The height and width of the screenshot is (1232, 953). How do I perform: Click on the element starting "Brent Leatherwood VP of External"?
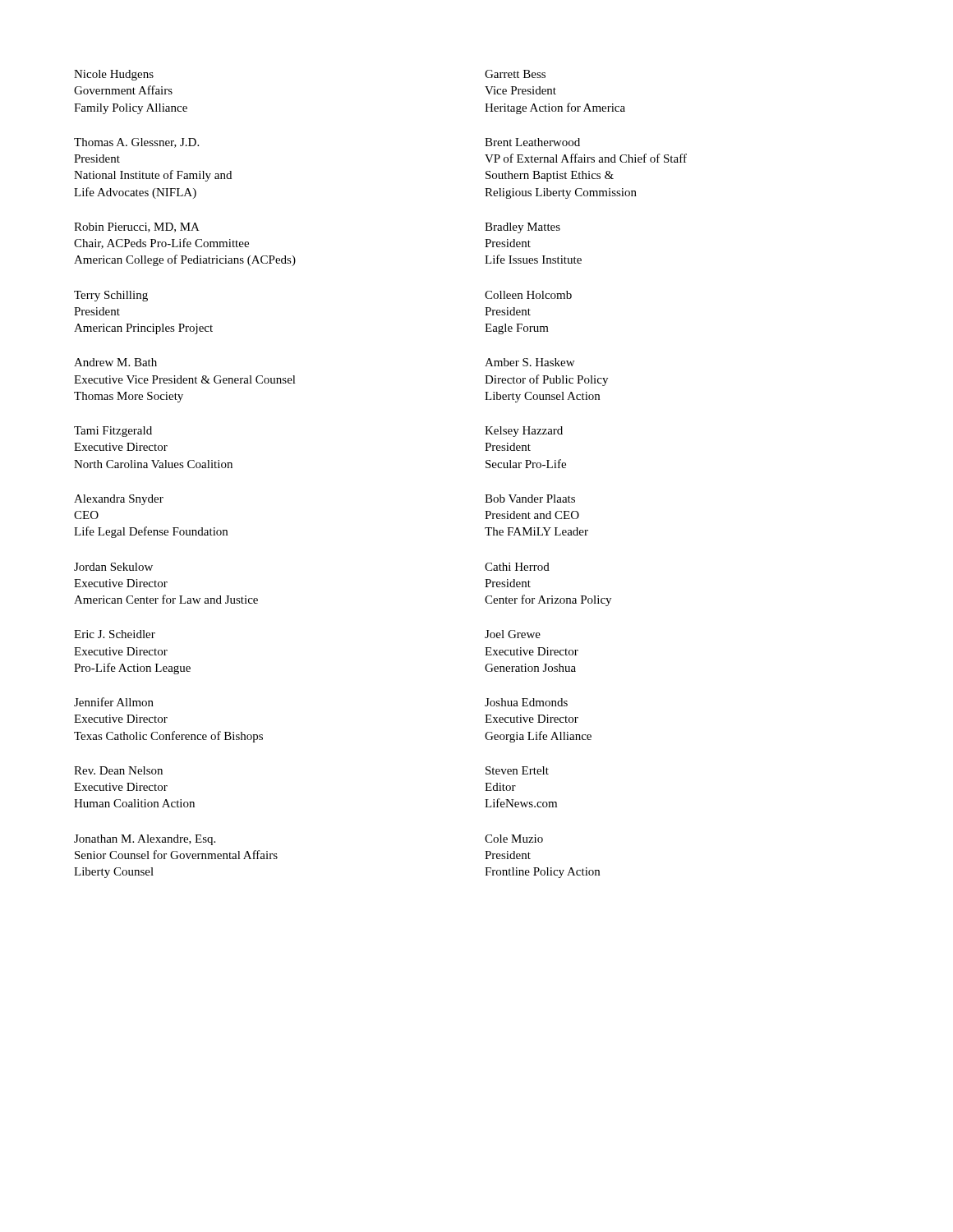[x=682, y=167]
